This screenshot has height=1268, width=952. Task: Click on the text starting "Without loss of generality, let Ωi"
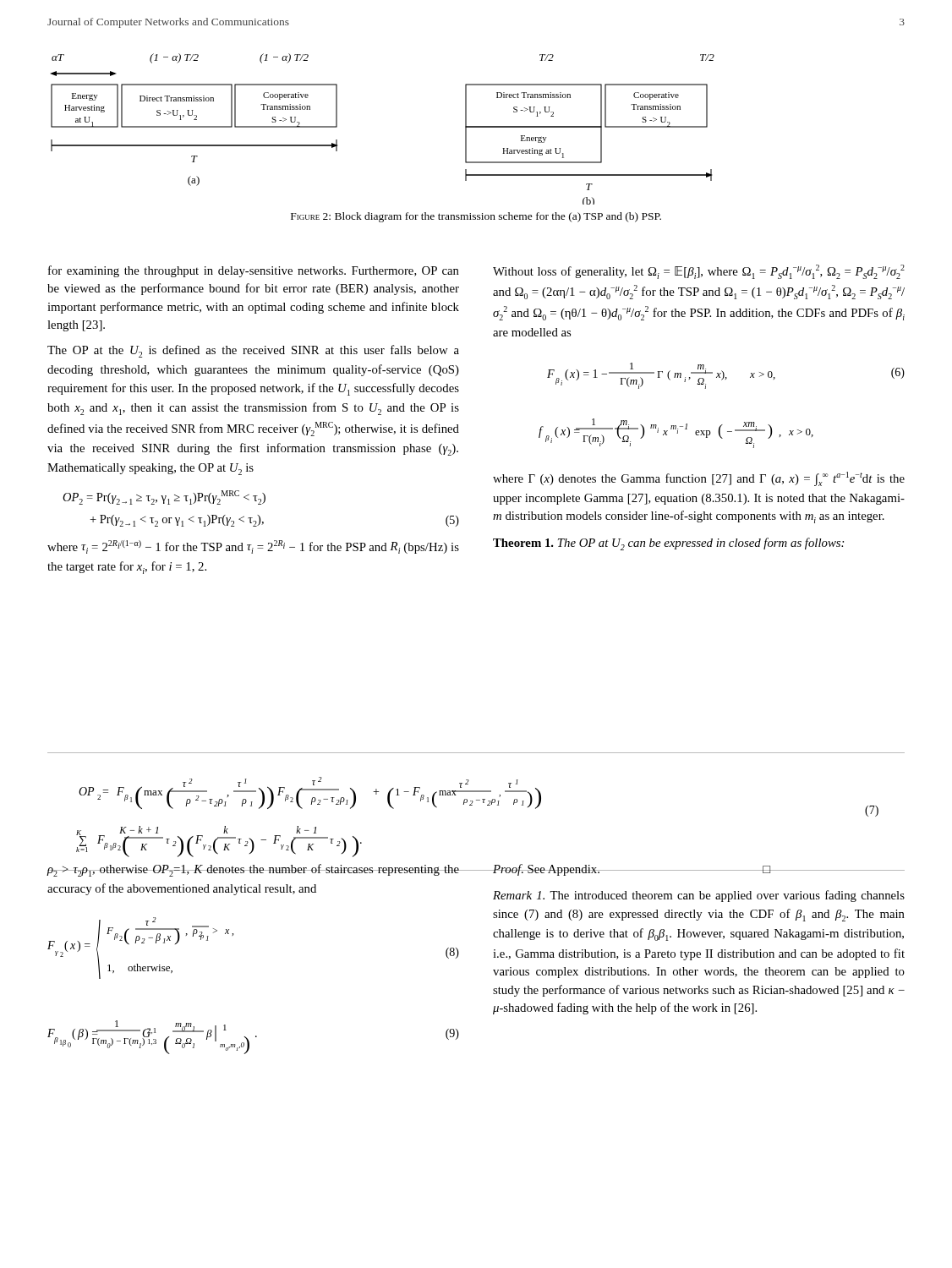[x=699, y=301]
